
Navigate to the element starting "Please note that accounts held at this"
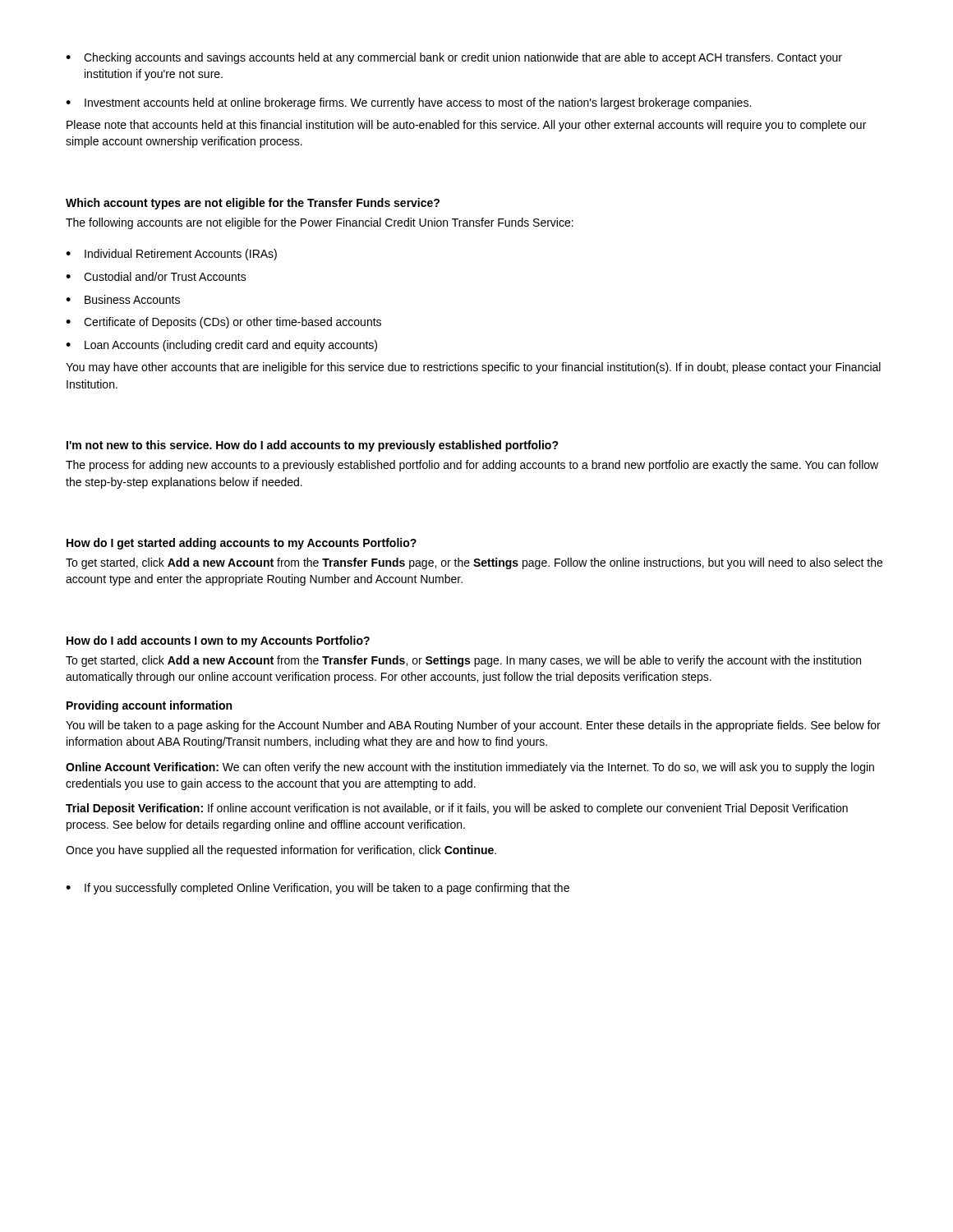tap(466, 133)
